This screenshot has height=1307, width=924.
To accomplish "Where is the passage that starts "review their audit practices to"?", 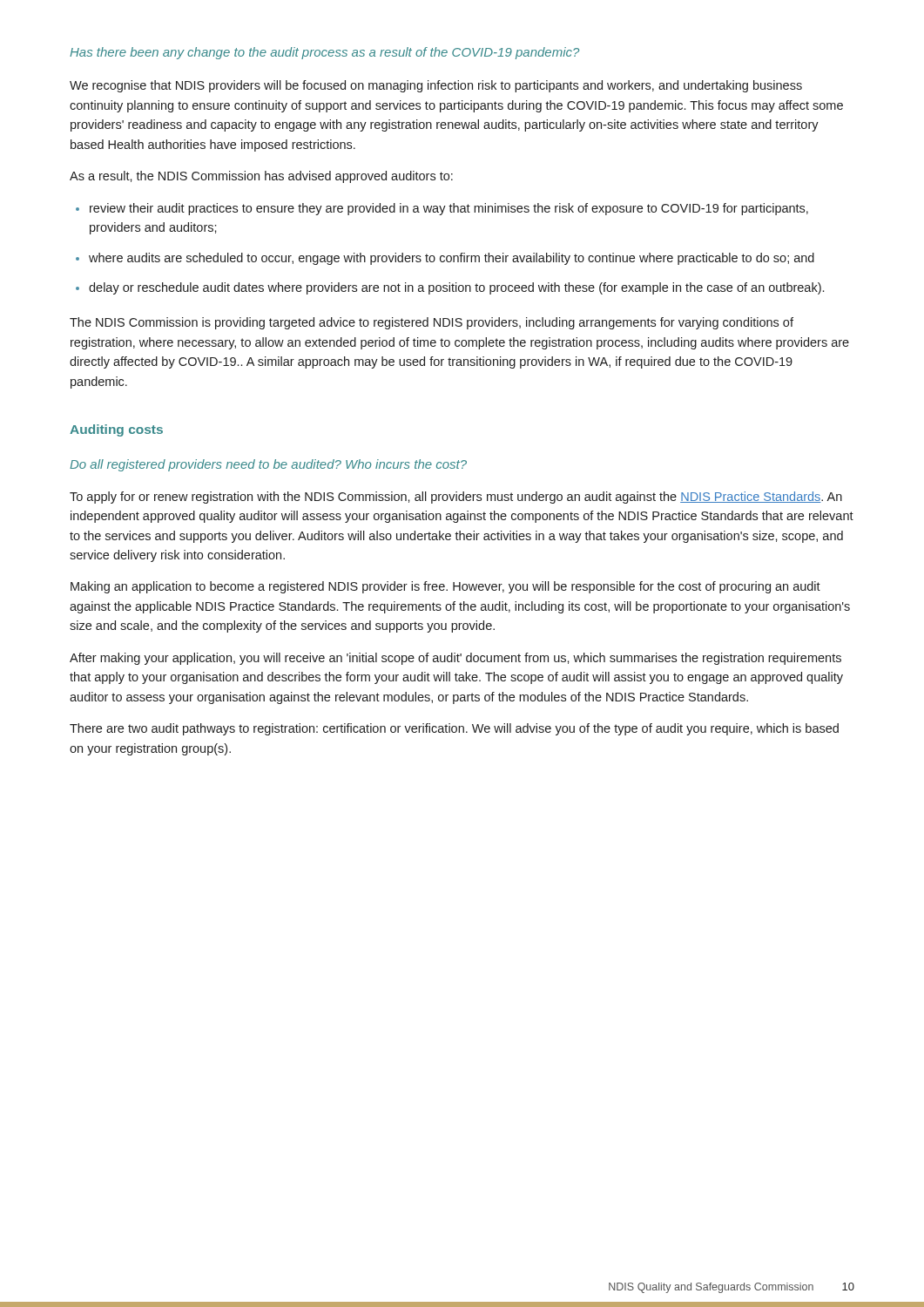I will coord(449,218).
